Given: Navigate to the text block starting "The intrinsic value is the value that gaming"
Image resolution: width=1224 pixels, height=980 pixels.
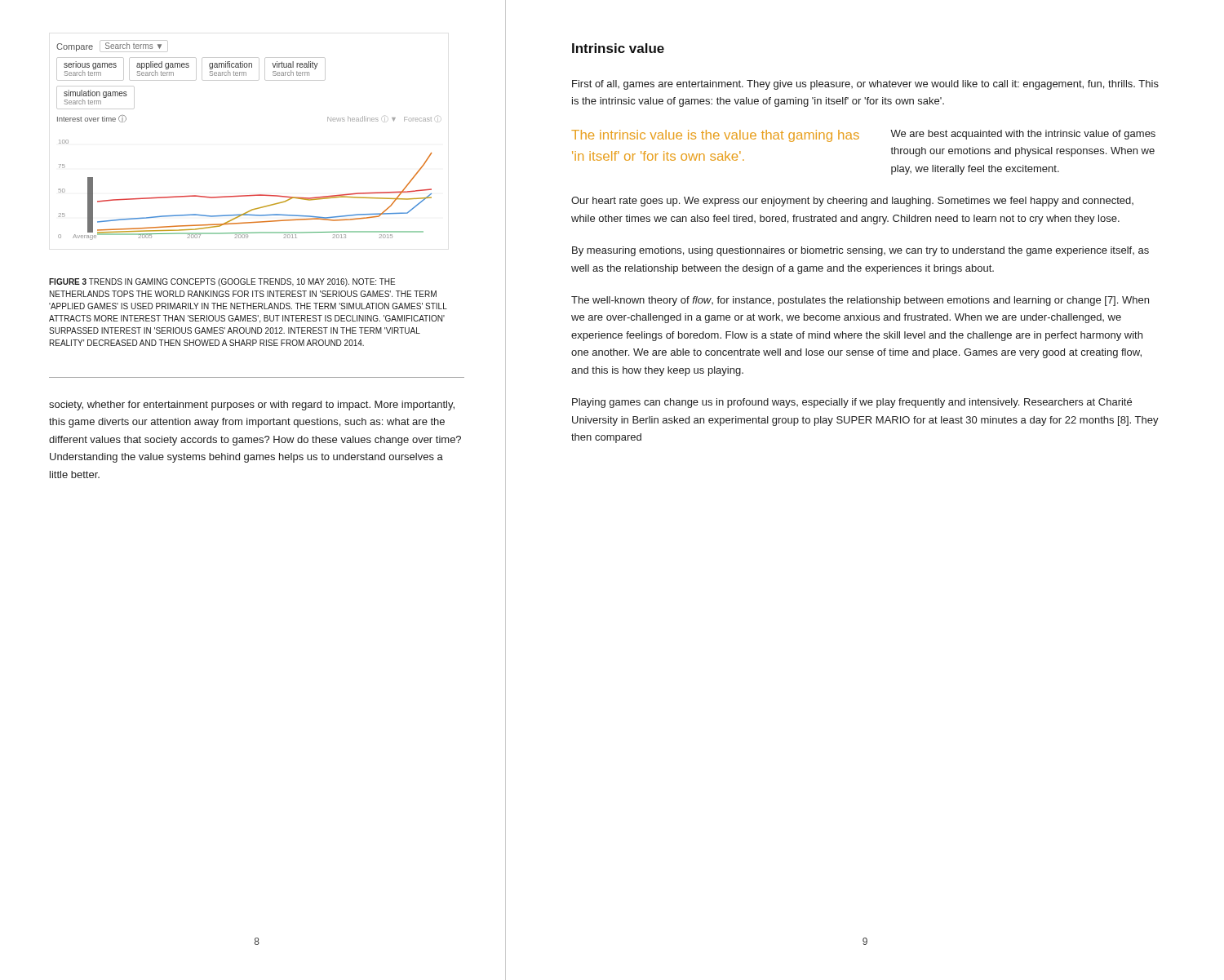Looking at the screenshot, I should [x=715, y=146].
